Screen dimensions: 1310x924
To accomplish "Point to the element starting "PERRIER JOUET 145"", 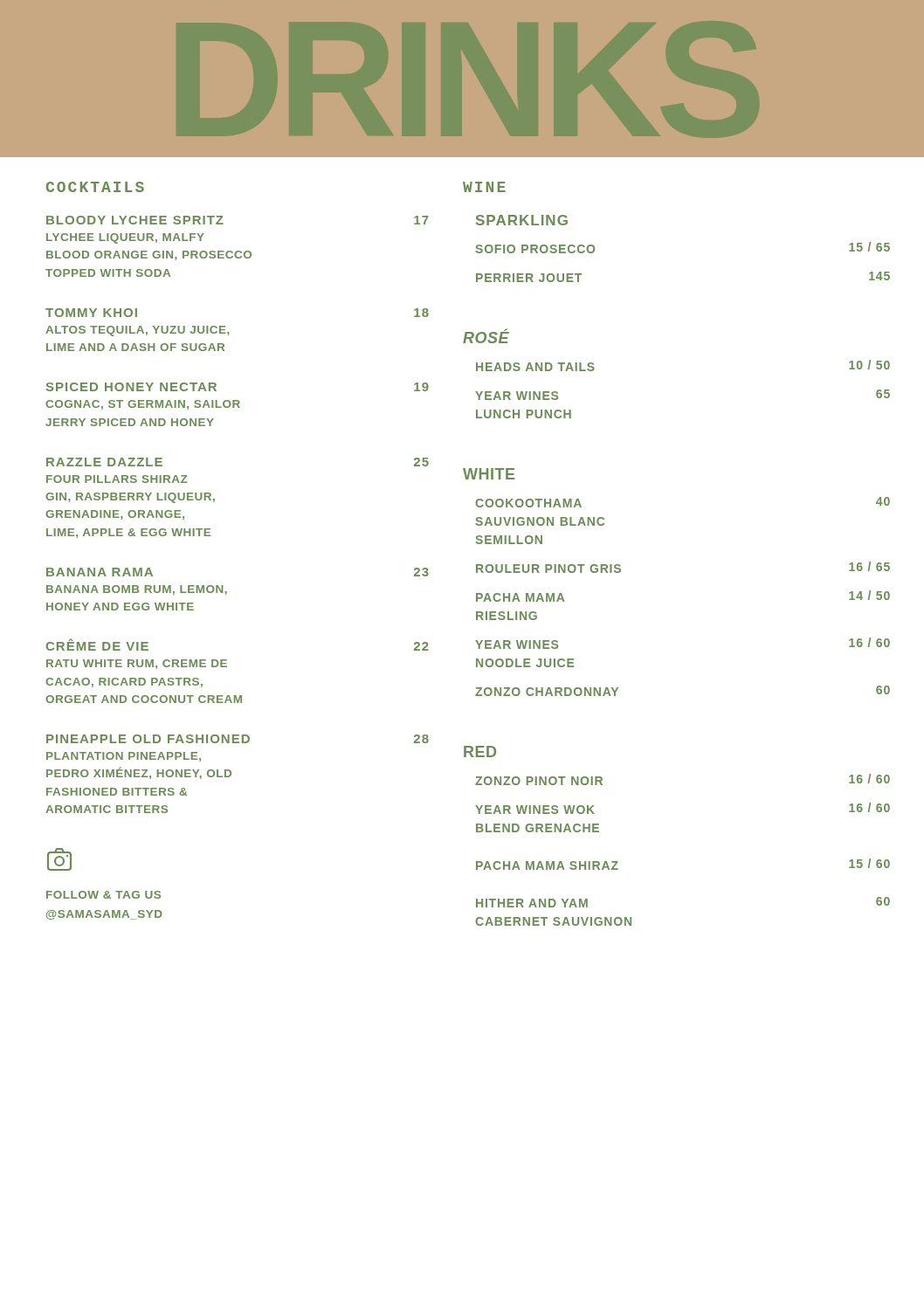I will tap(530, 277).
